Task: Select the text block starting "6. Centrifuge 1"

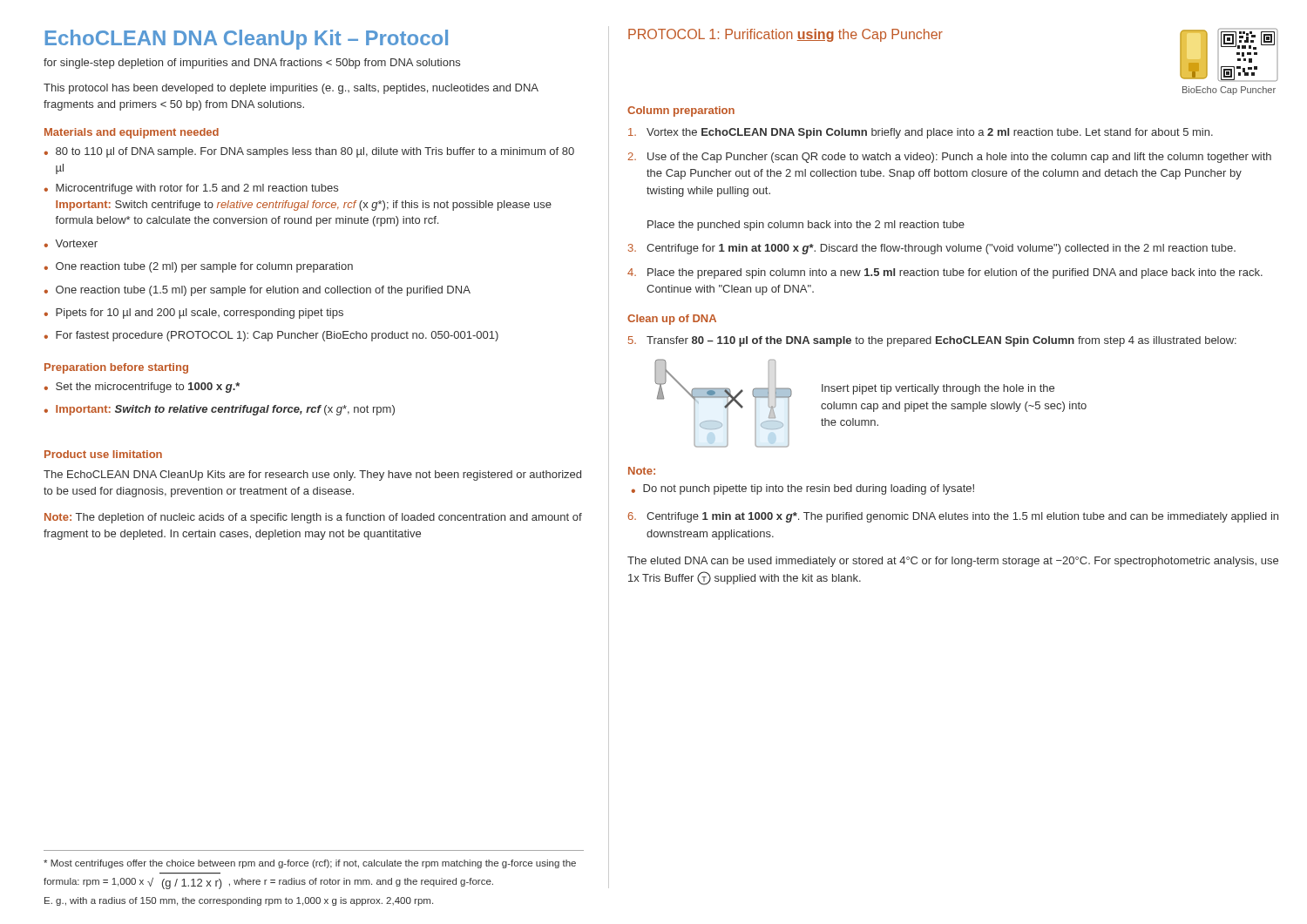Action: point(954,525)
